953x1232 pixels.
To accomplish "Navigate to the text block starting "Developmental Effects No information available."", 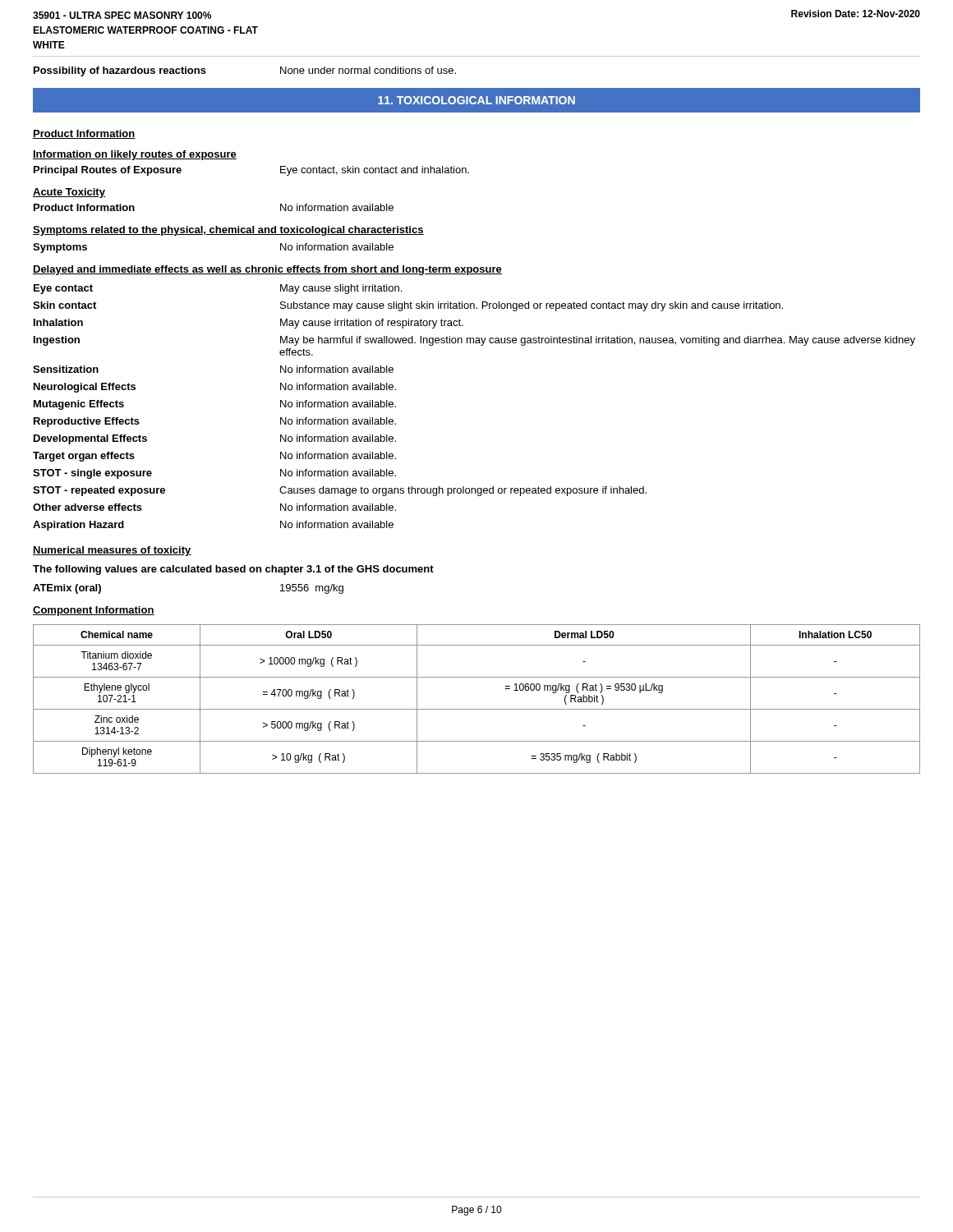I will click(82, 439).
